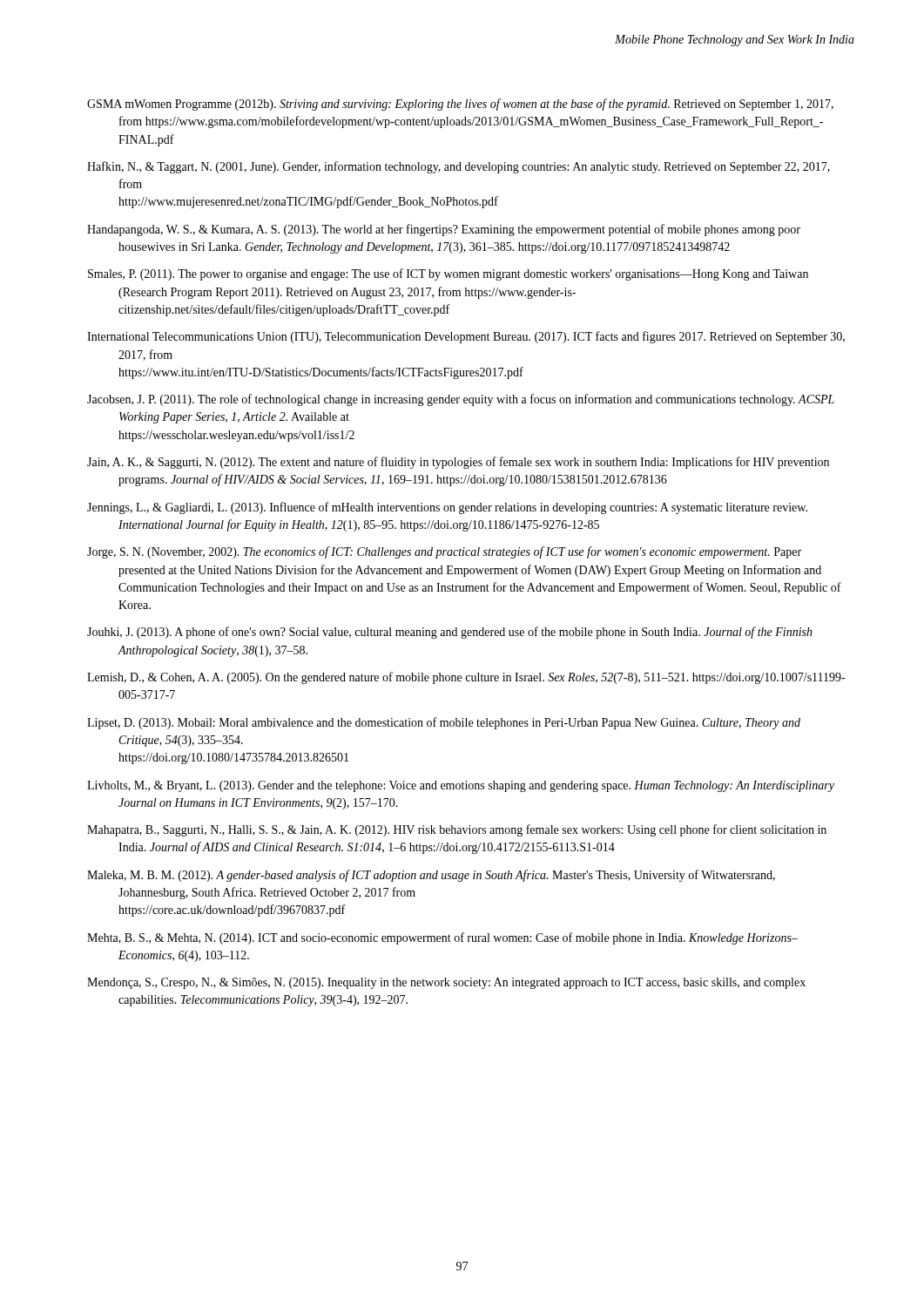Locate the list item that reads "Mehta, B. S., & Mehta, N. (2014)."

click(x=442, y=946)
